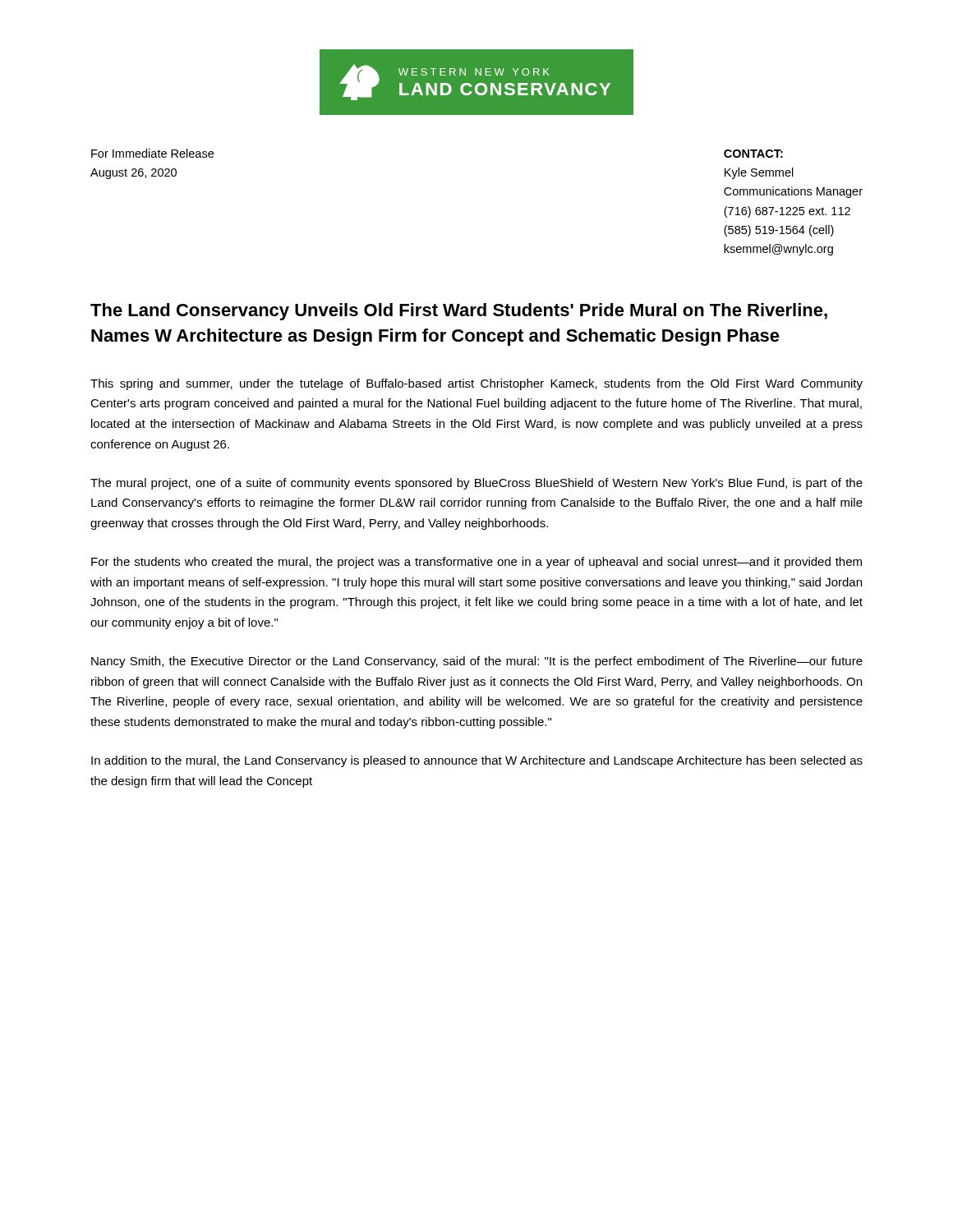This screenshot has width=953, height=1232.
Task: Find the text starting "CONTACT: Kyle Semmel Communications Manager (716) 687-1225 ext."
Action: coord(793,201)
